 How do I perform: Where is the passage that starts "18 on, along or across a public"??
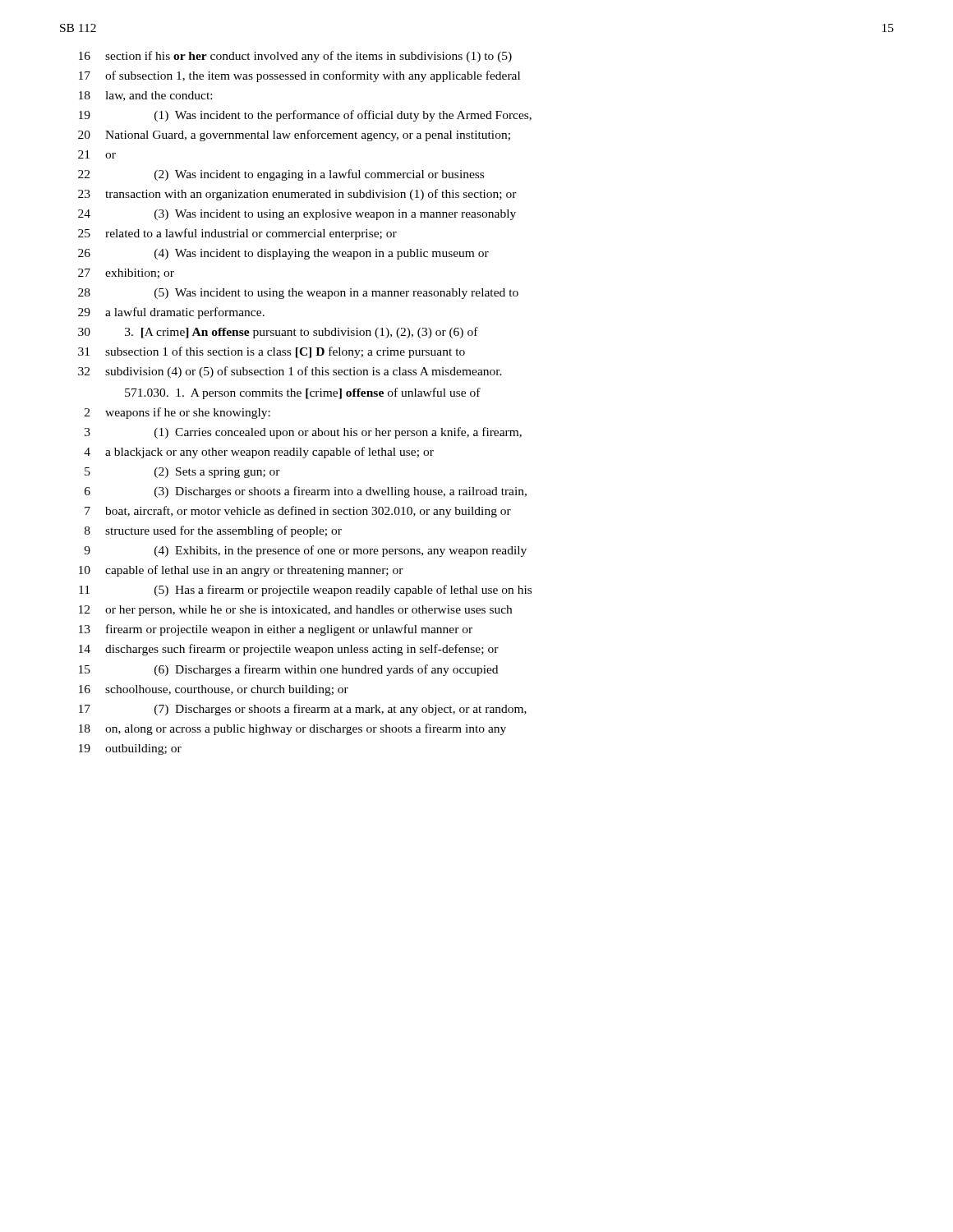[x=476, y=728]
